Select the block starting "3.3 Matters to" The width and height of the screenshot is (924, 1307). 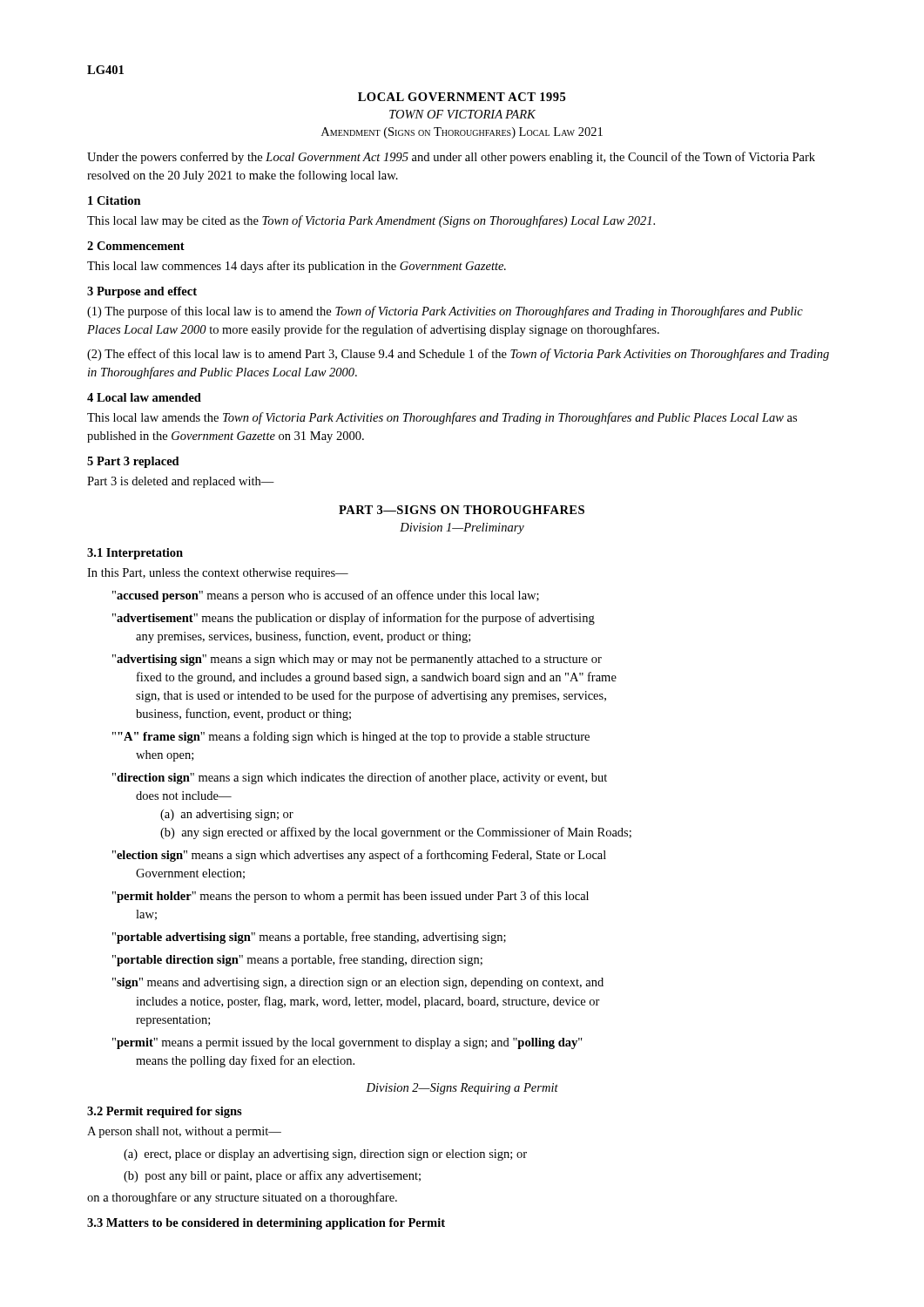coord(266,1222)
